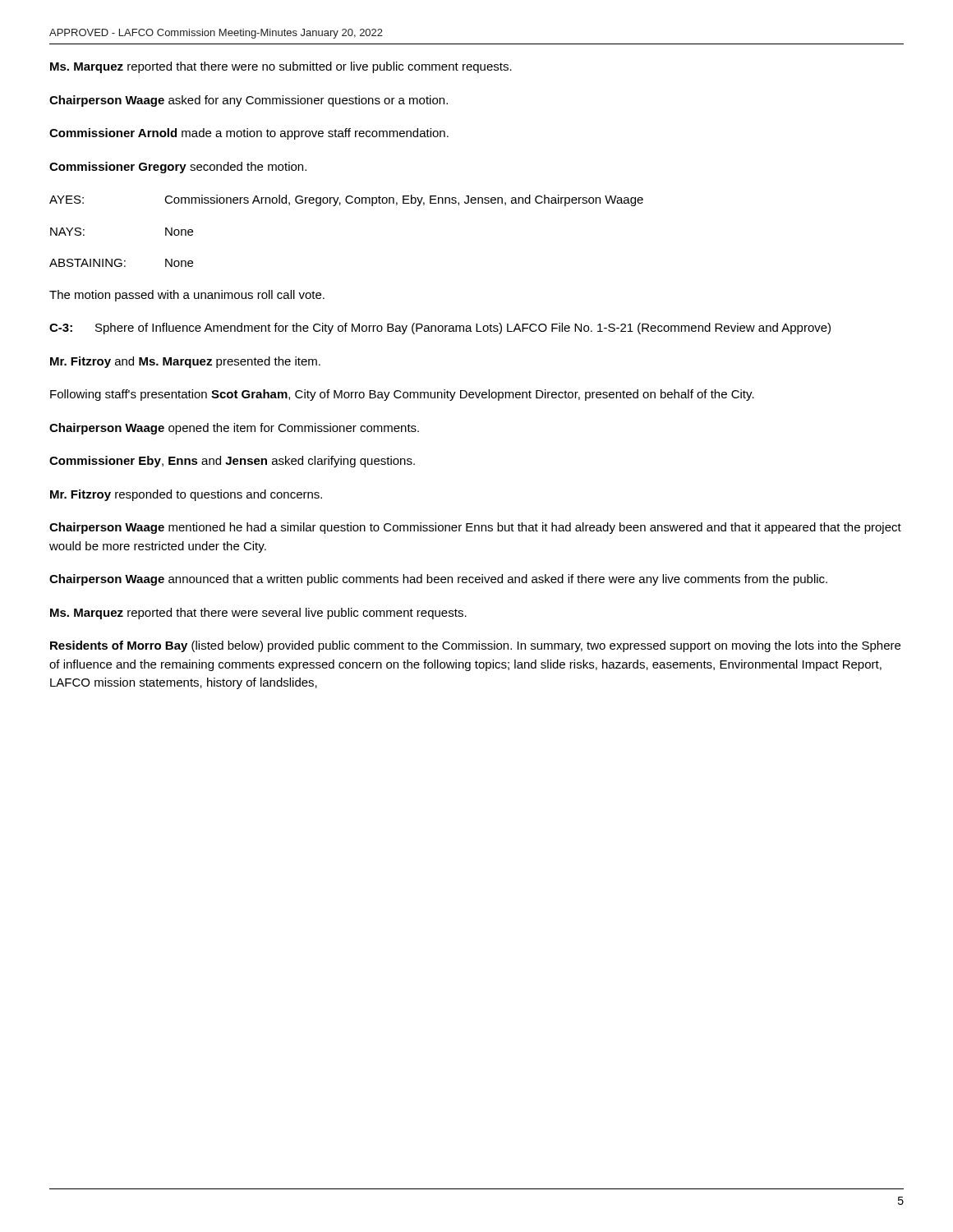Locate the block of text that opens with "Chairperson Waage asked for any Commissioner questions"

point(249,101)
